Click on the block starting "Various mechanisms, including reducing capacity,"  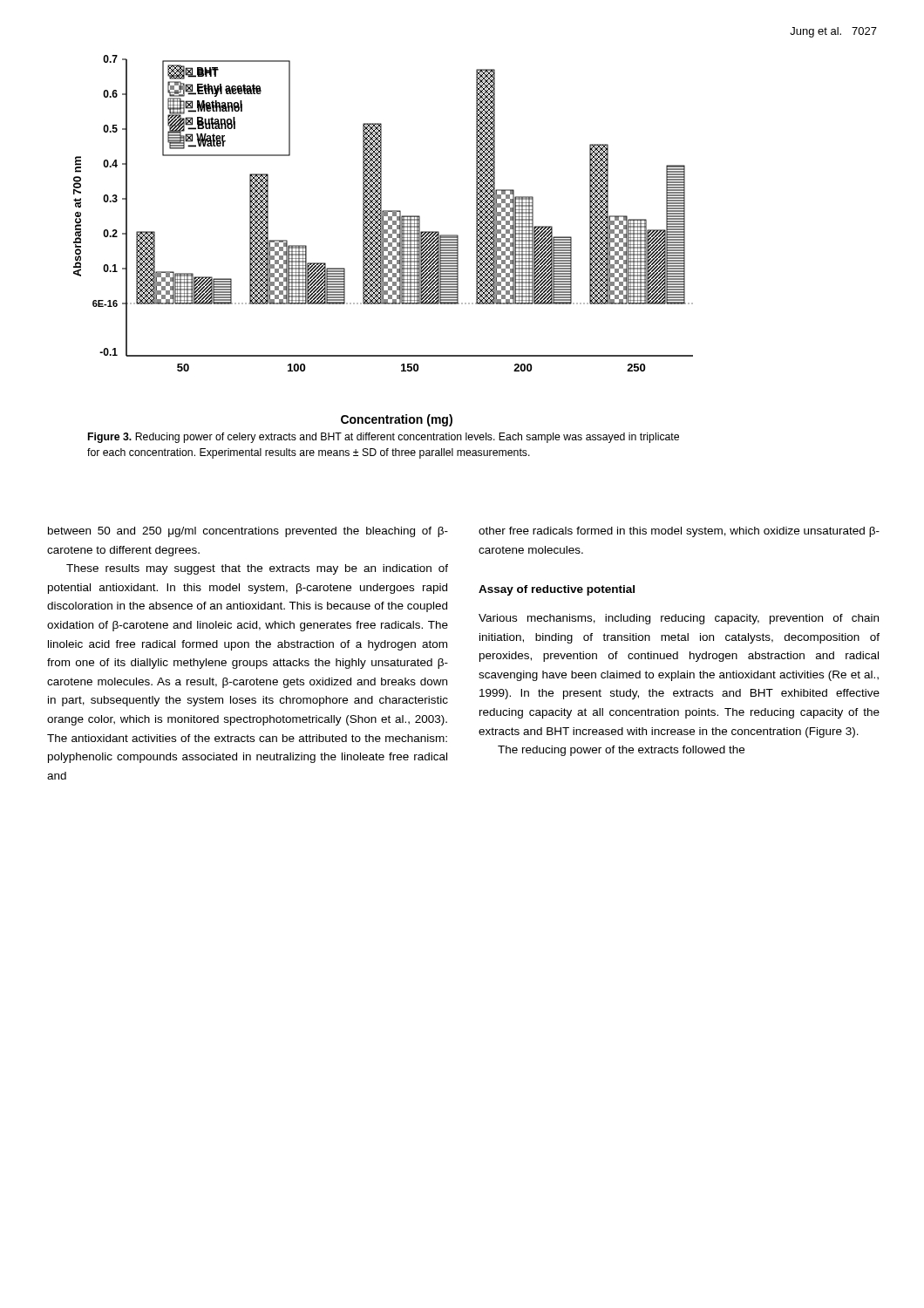coord(679,685)
